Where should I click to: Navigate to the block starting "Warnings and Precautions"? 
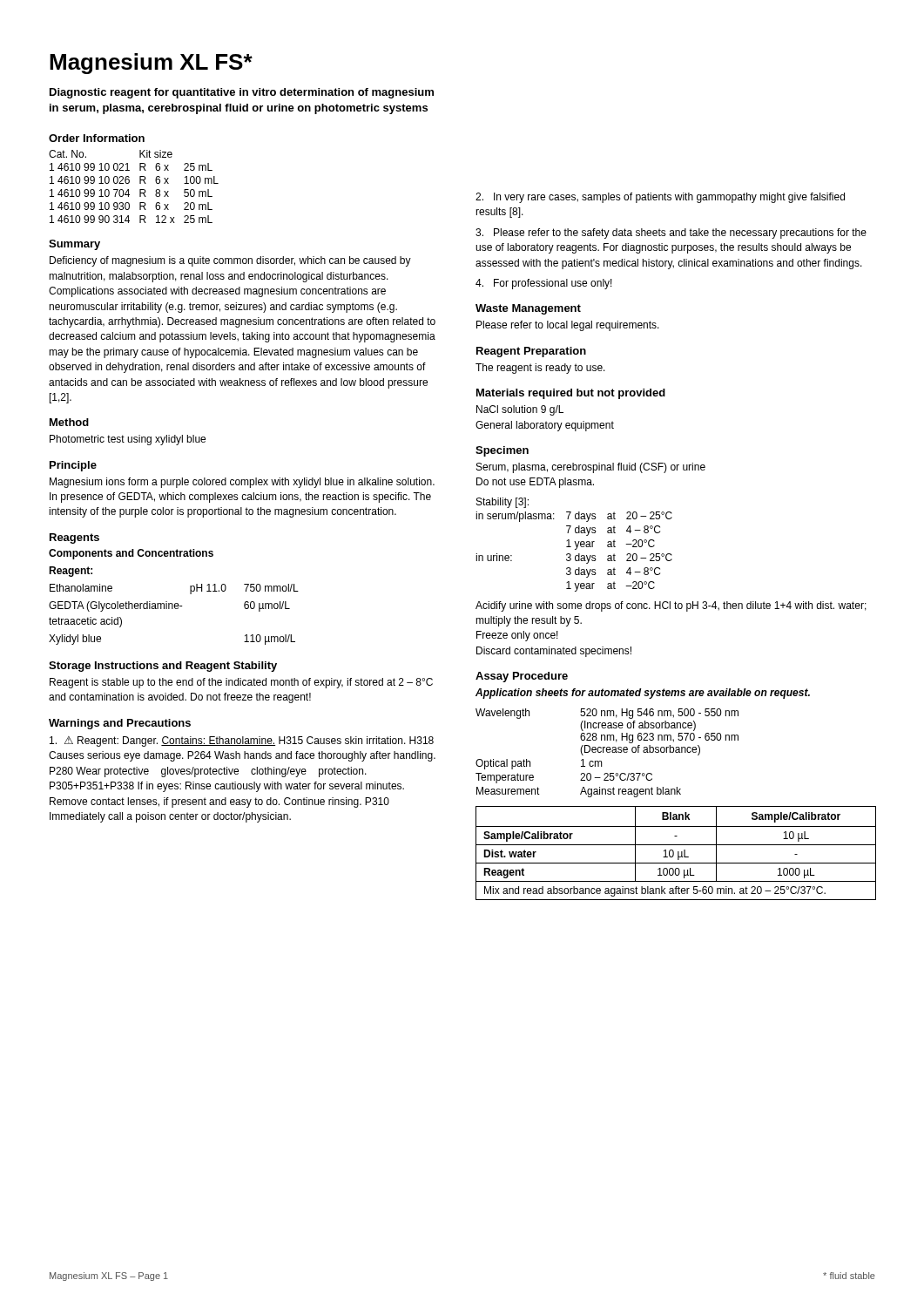click(x=120, y=724)
